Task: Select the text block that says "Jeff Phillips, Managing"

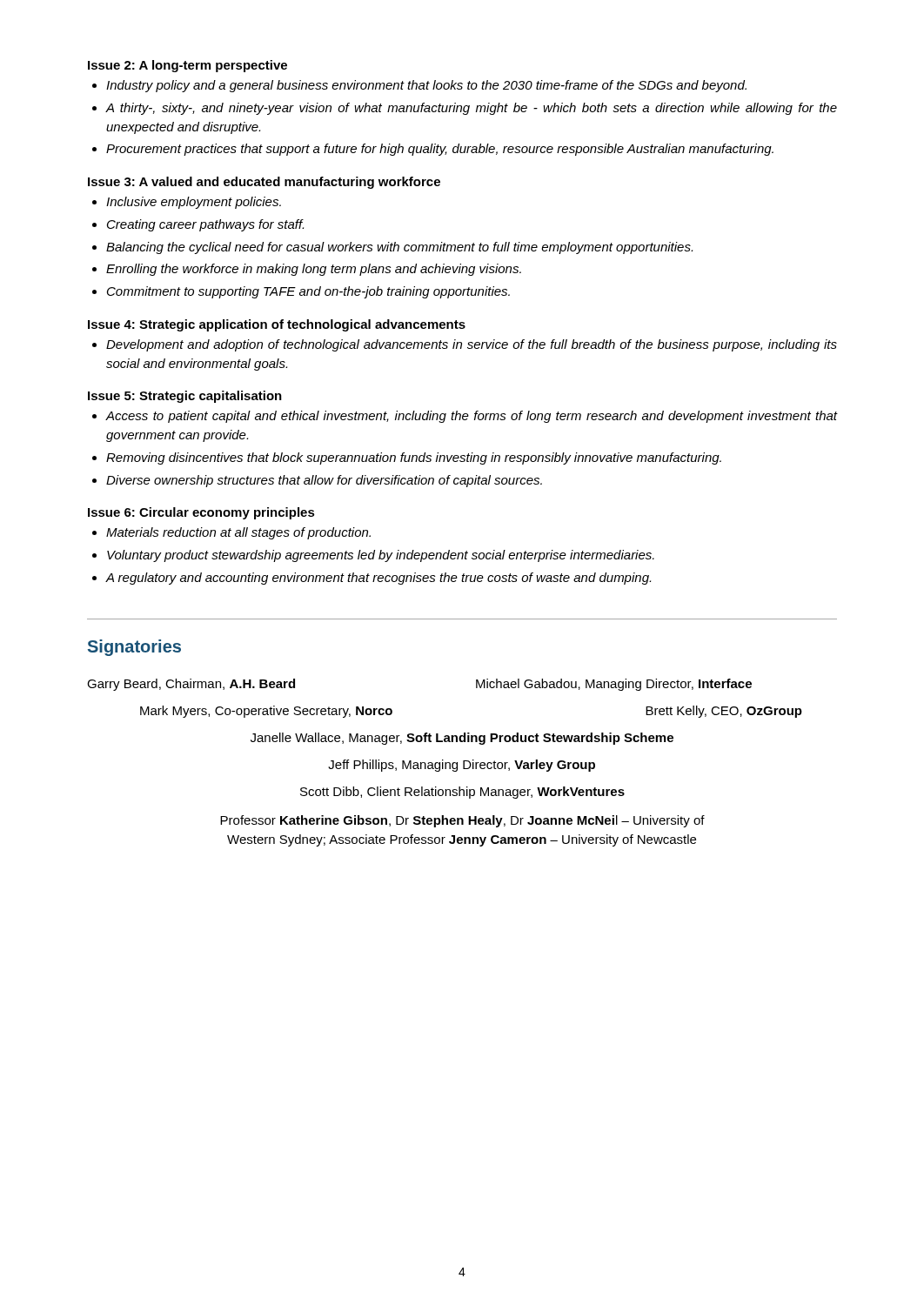Action: [x=462, y=764]
